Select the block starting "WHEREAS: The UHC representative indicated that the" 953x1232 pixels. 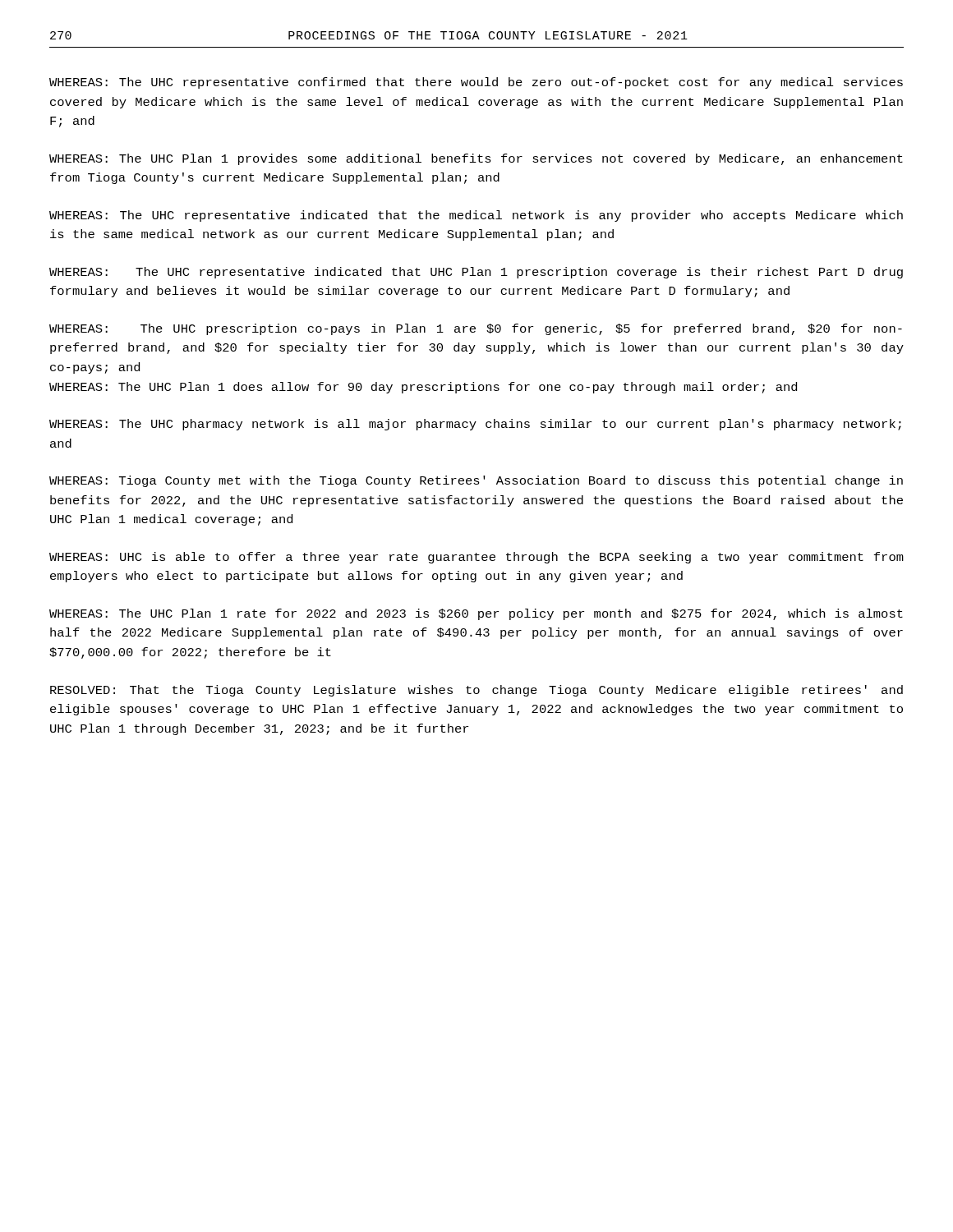point(476,226)
